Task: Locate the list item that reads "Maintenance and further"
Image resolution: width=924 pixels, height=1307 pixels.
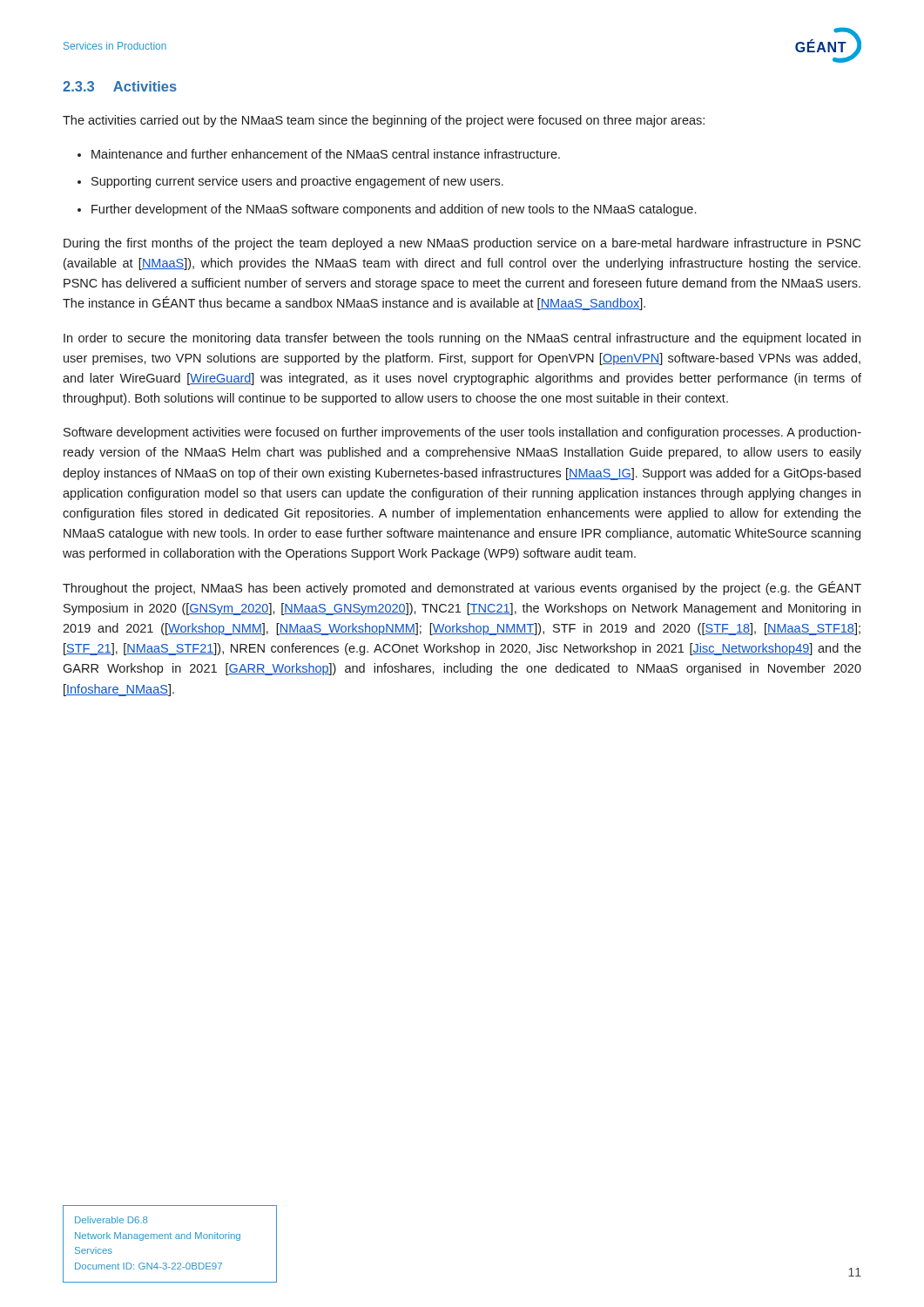Action: pyautogui.click(x=326, y=154)
